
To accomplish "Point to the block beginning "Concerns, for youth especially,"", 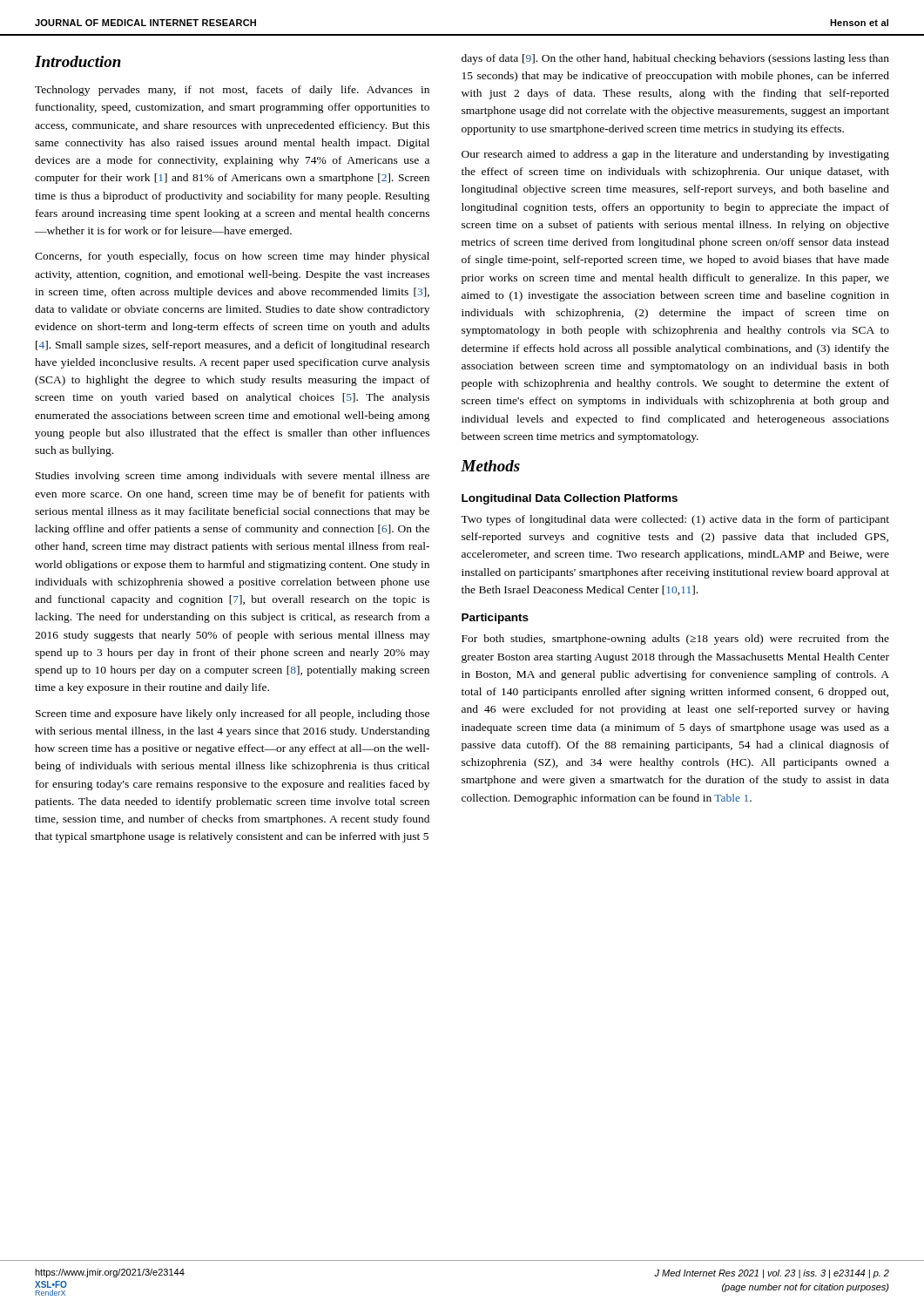I will coord(232,354).
